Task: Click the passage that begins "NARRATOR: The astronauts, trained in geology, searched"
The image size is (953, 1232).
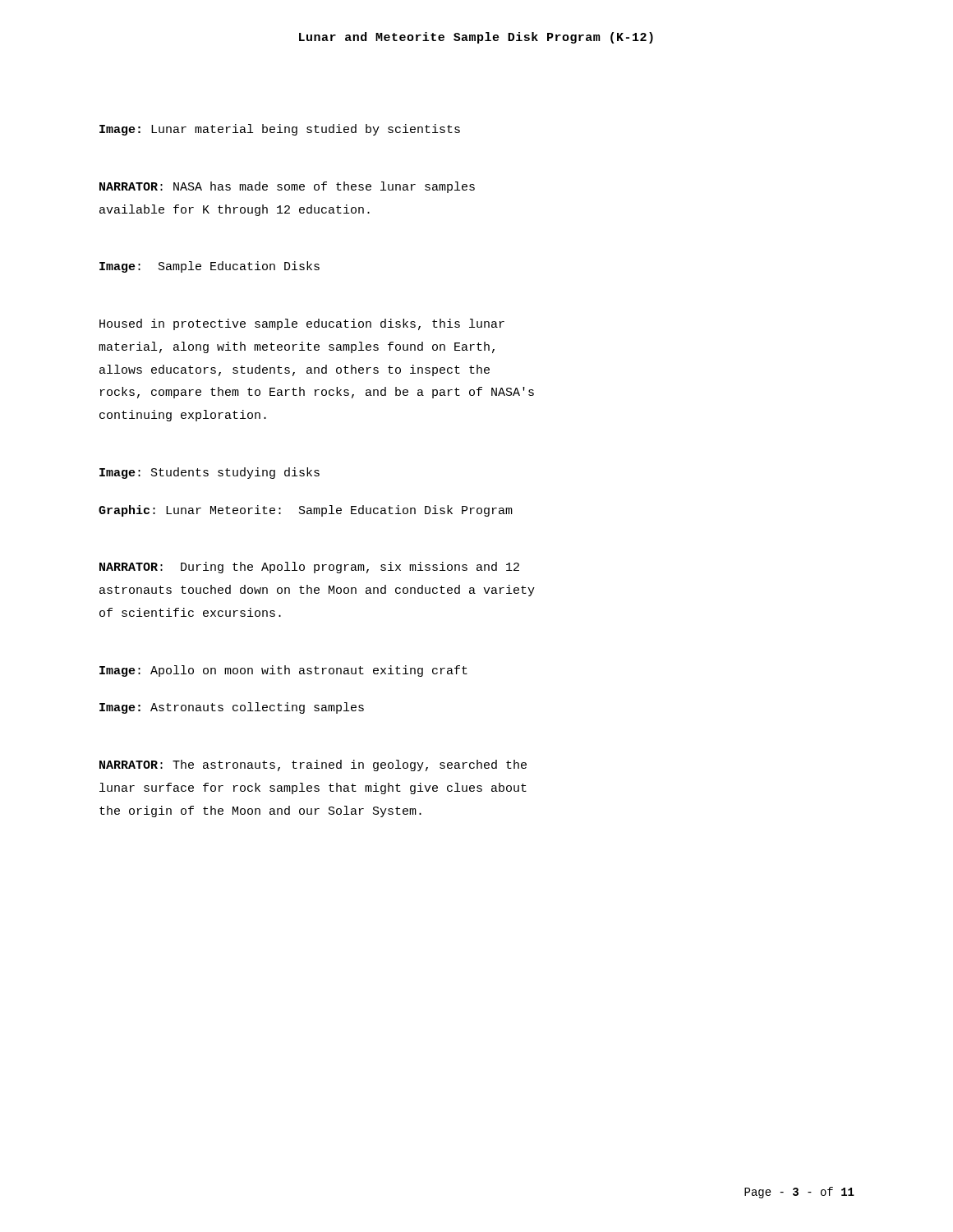Action: point(313,789)
